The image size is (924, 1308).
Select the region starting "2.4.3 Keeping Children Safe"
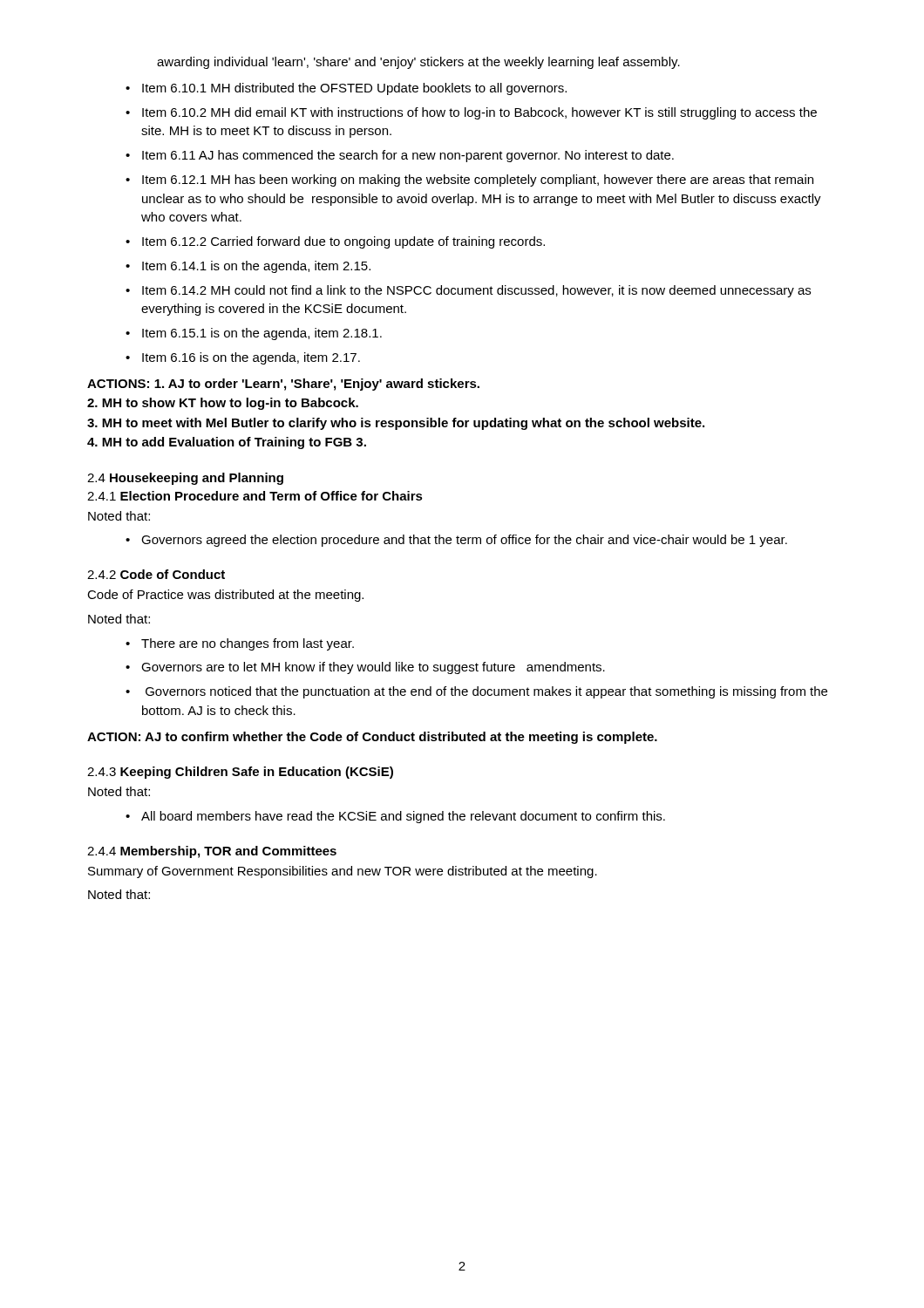tap(240, 771)
